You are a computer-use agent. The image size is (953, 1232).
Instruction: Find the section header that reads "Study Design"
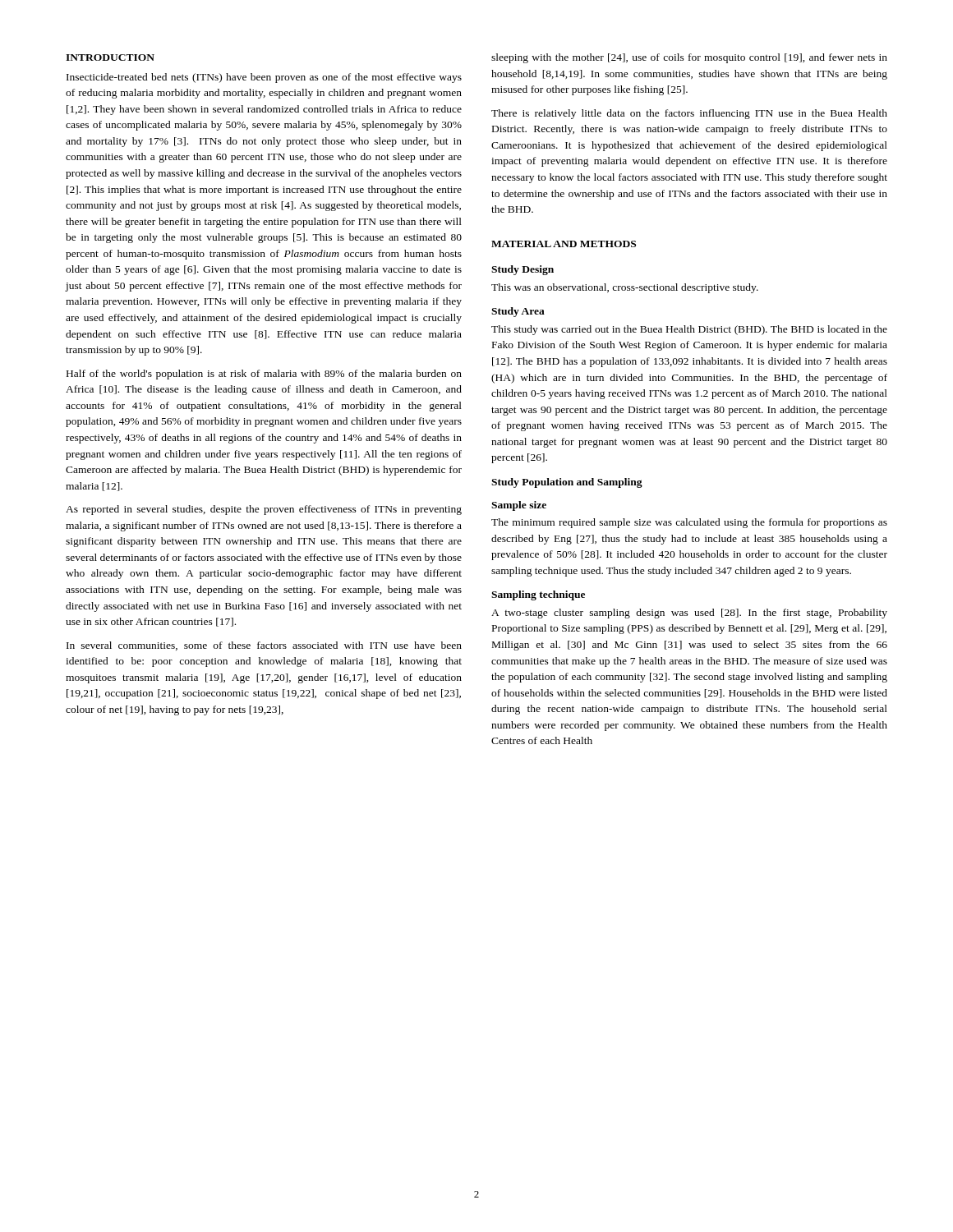523,269
